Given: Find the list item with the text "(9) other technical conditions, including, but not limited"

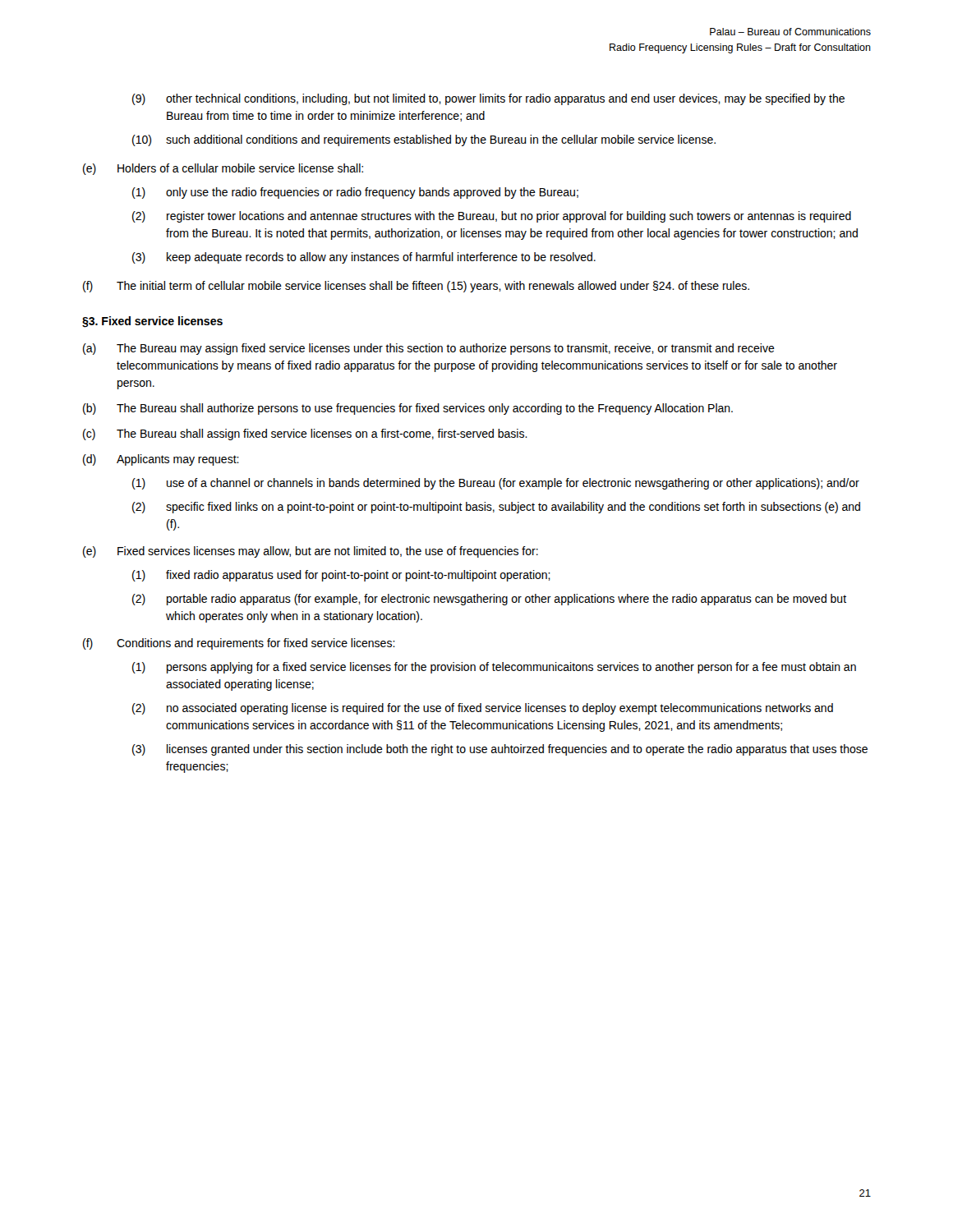Looking at the screenshot, I should click(501, 108).
